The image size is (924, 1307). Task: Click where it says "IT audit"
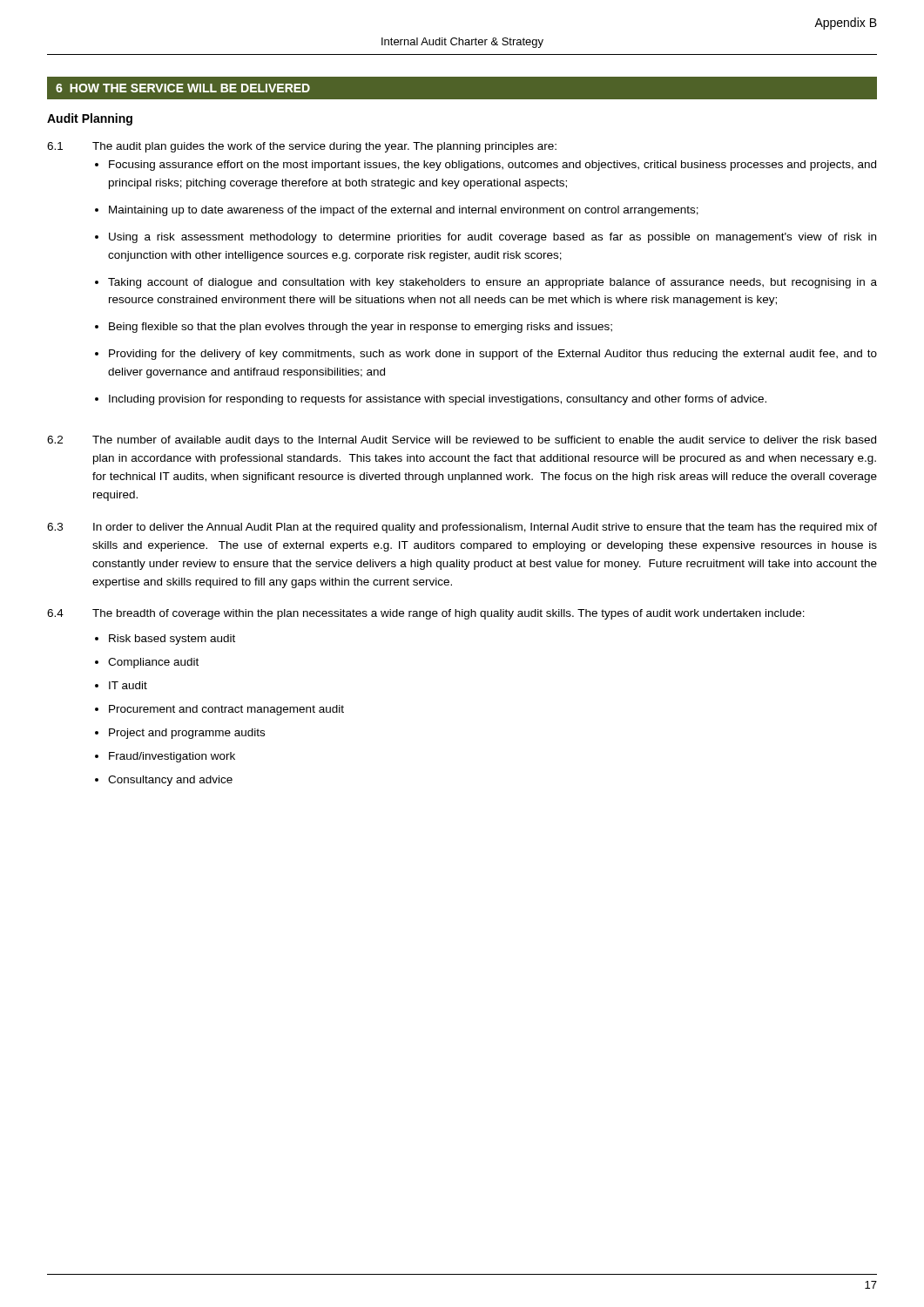pos(128,686)
